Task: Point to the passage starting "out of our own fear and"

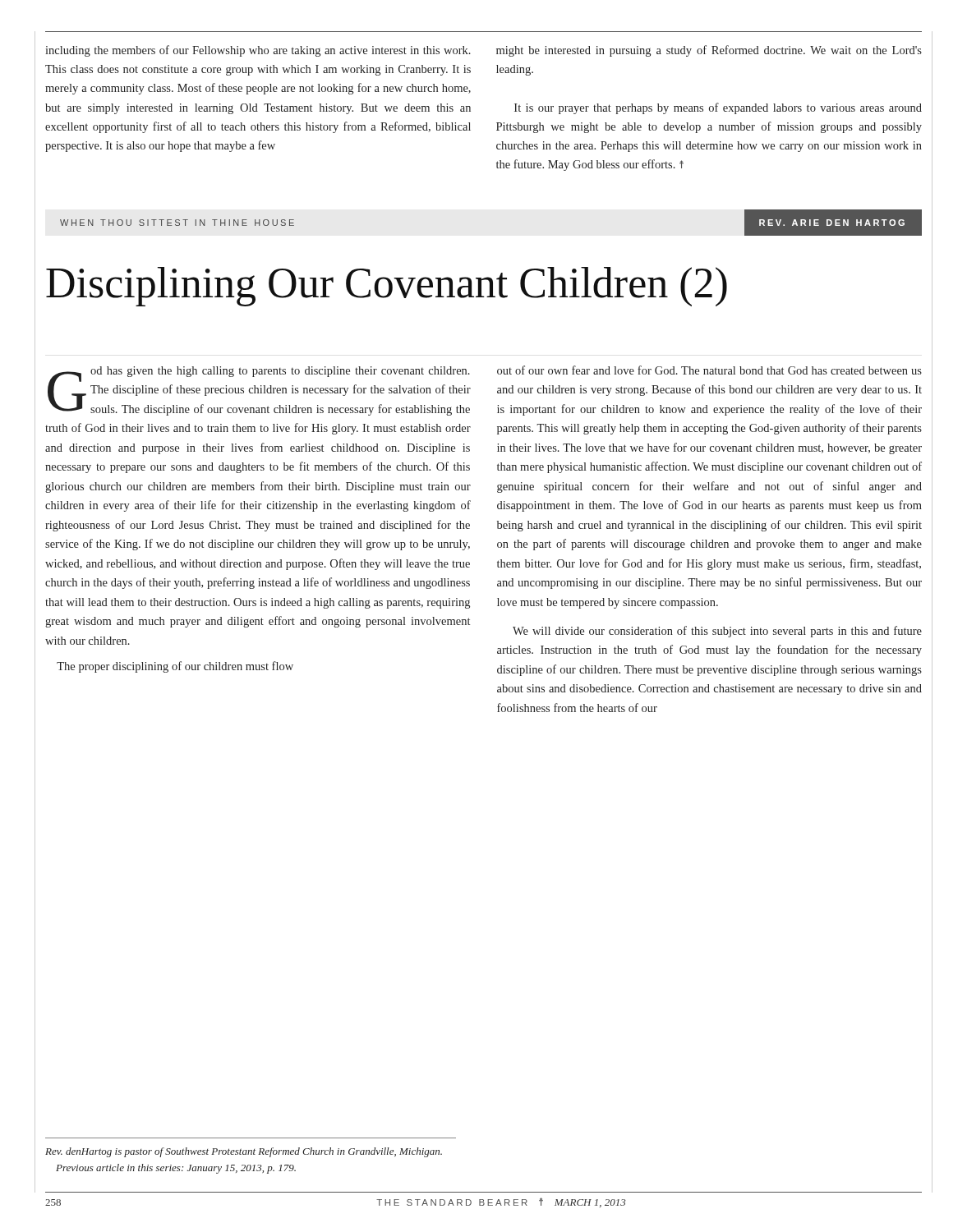Action: tap(709, 541)
